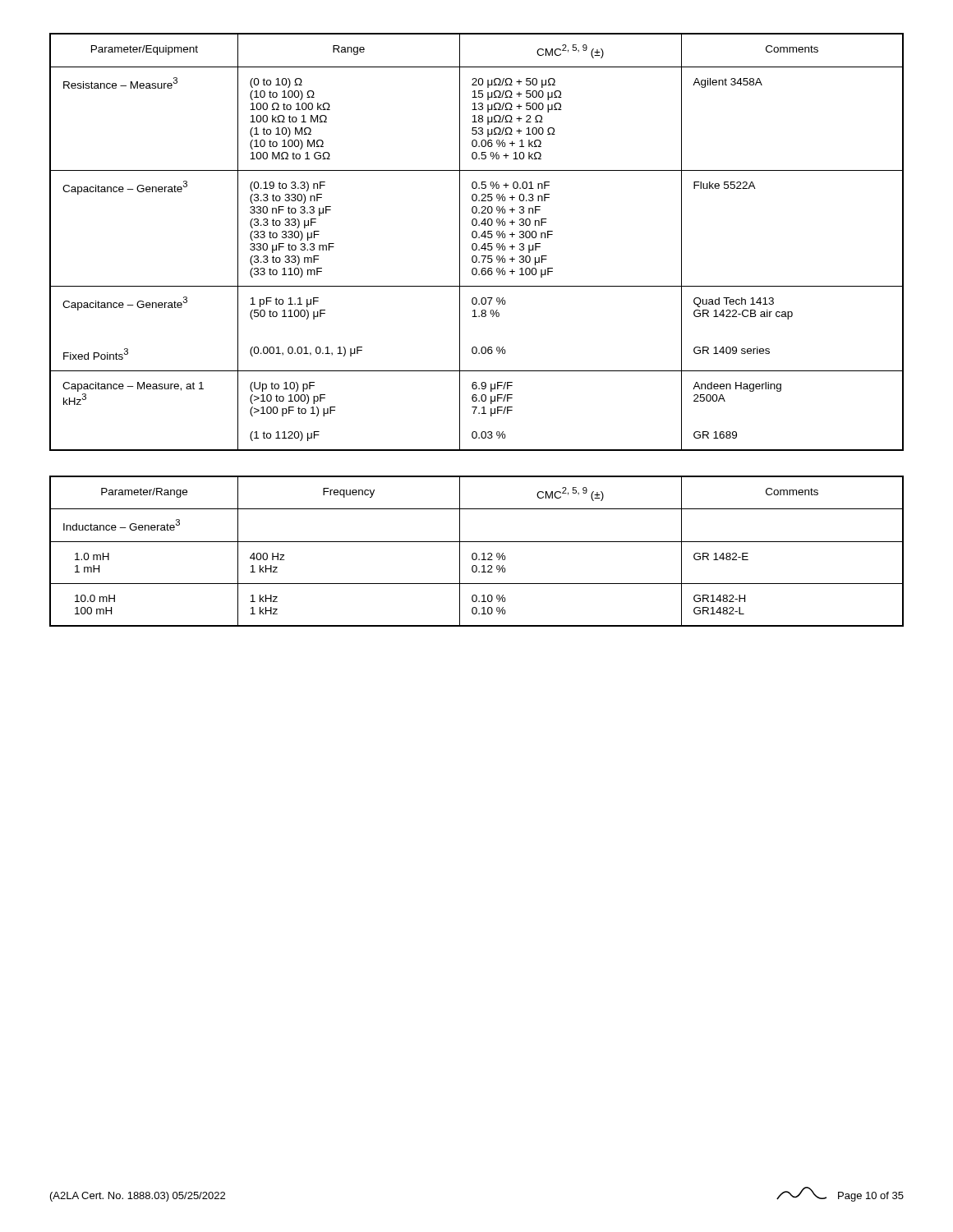This screenshot has width=953, height=1232.
Task: Select the table that reads "1 pF to 1.1 μF"
Action: (x=476, y=242)
